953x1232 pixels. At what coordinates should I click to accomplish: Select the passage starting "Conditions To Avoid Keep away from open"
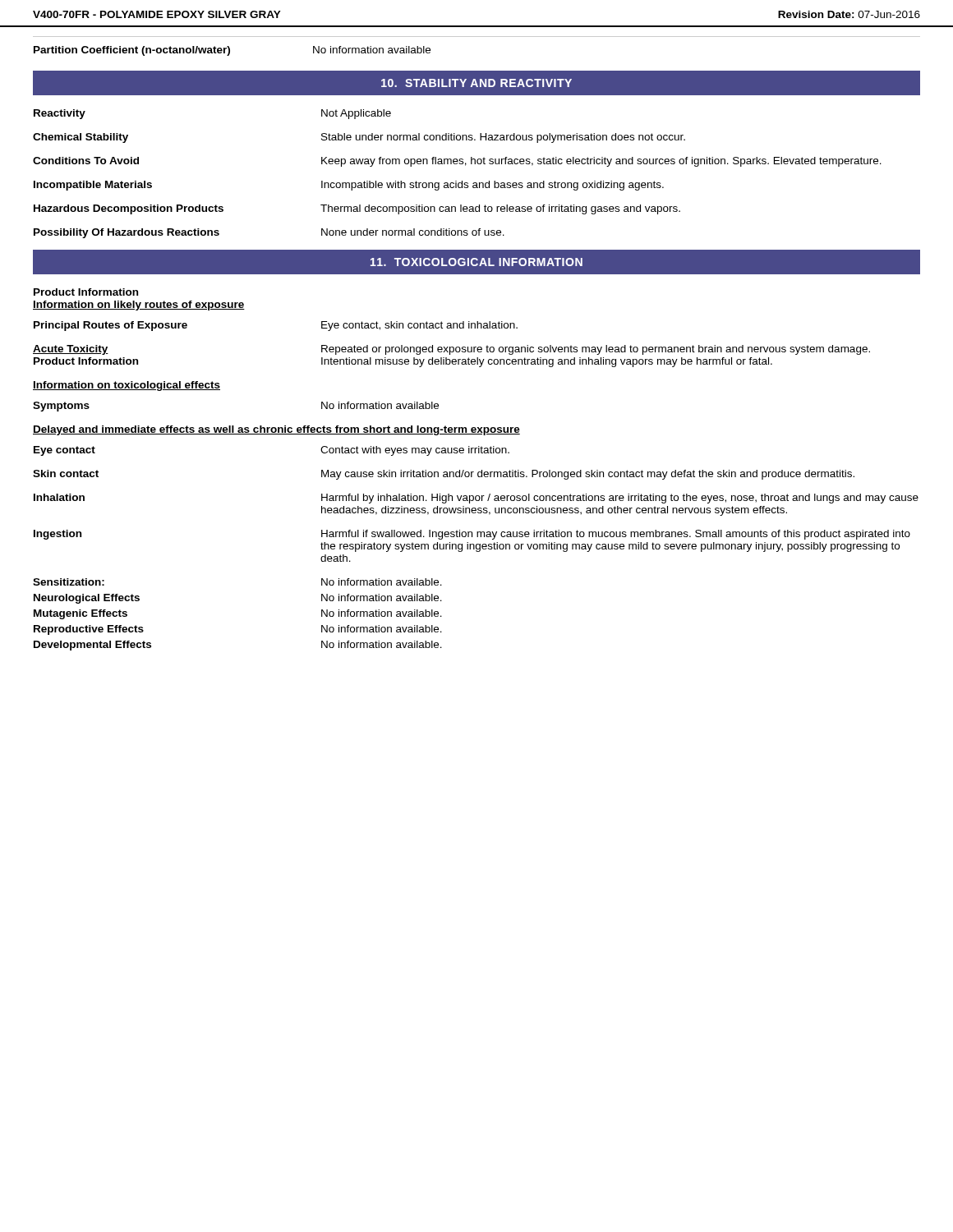click(x=476, y=161)
